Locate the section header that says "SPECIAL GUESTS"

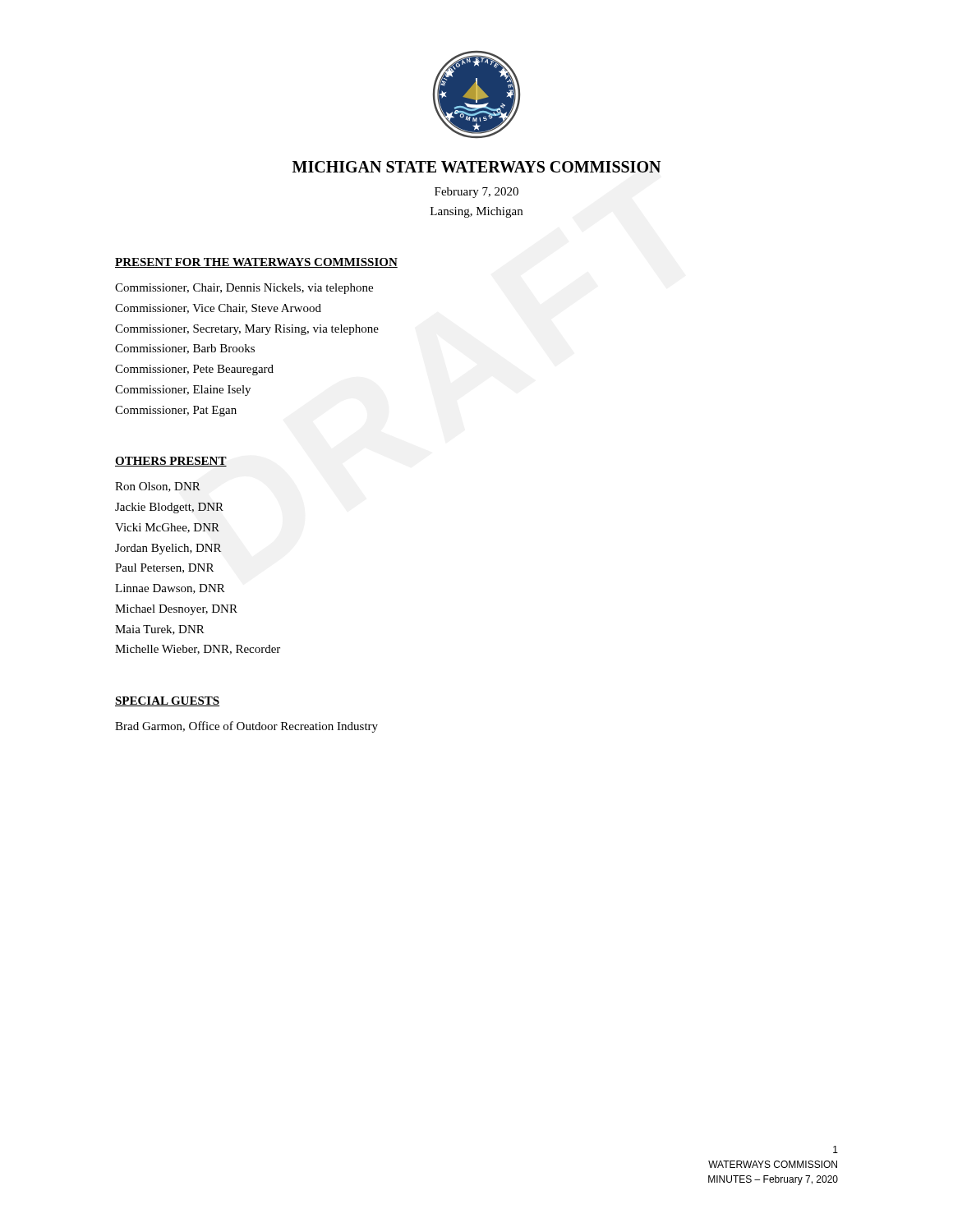[167, 701]
